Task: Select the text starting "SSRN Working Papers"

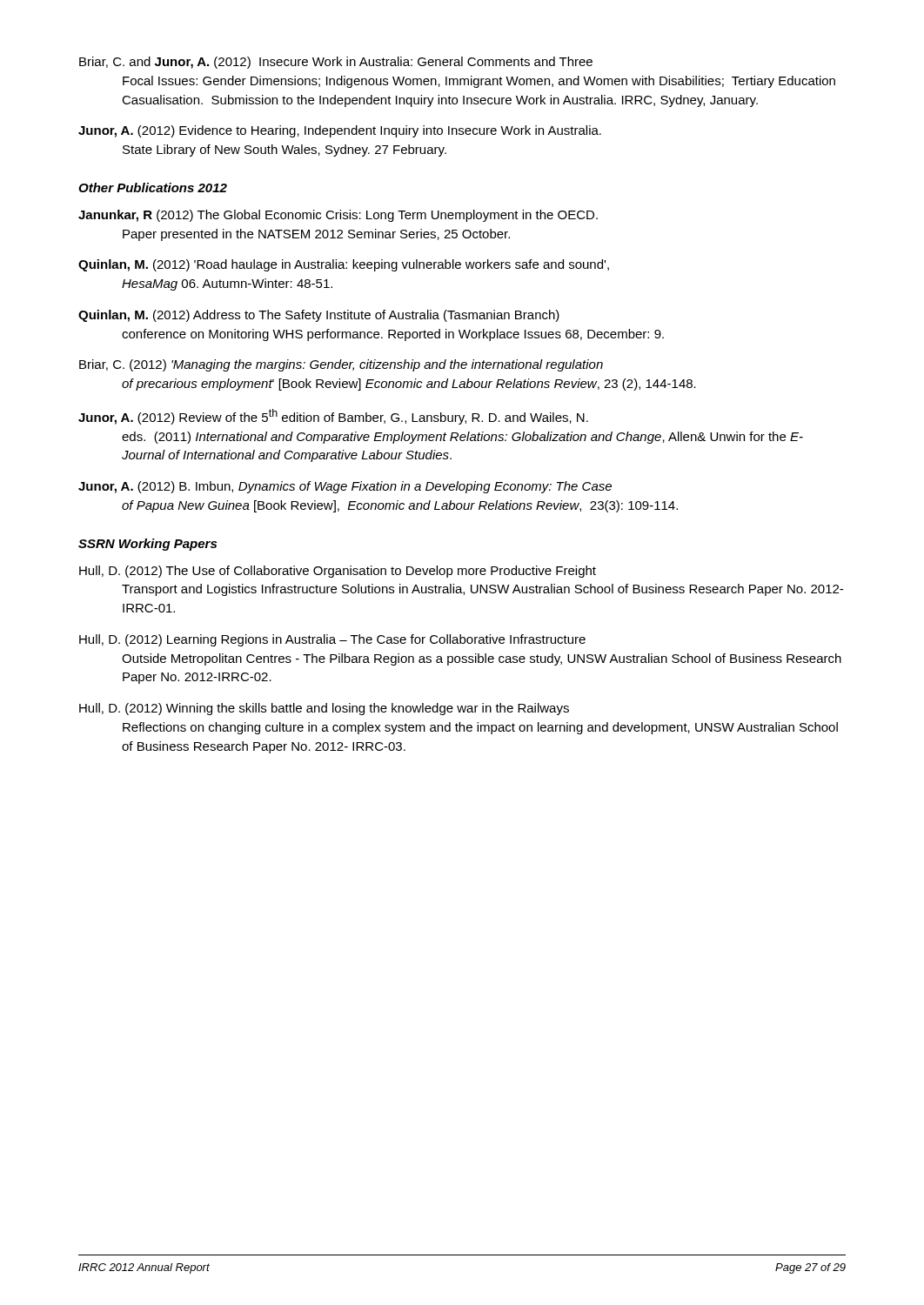Action: click(148, 543)
